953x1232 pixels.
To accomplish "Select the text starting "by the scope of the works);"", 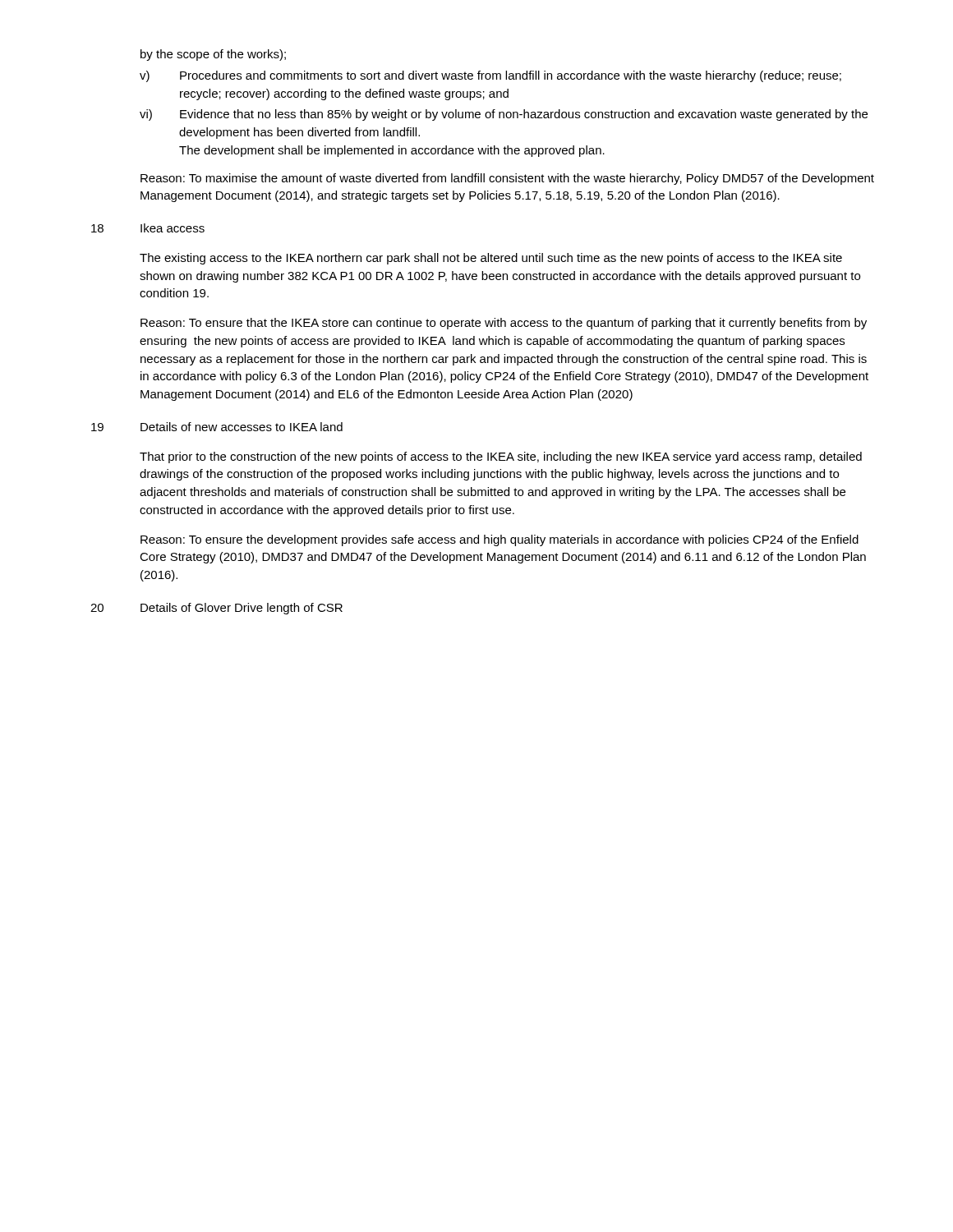I will 213,55.
